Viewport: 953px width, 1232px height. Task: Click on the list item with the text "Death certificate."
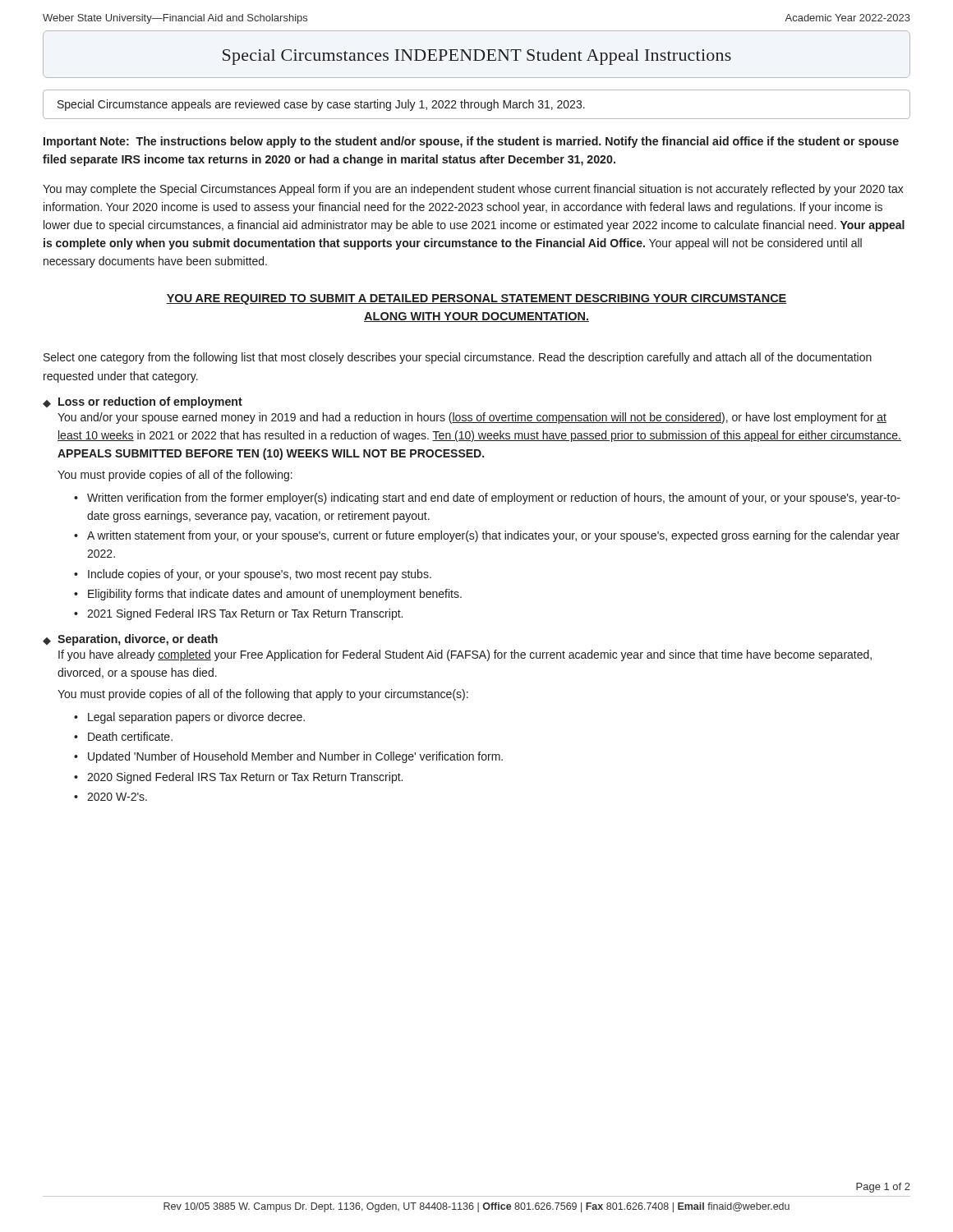coord(130,737)
